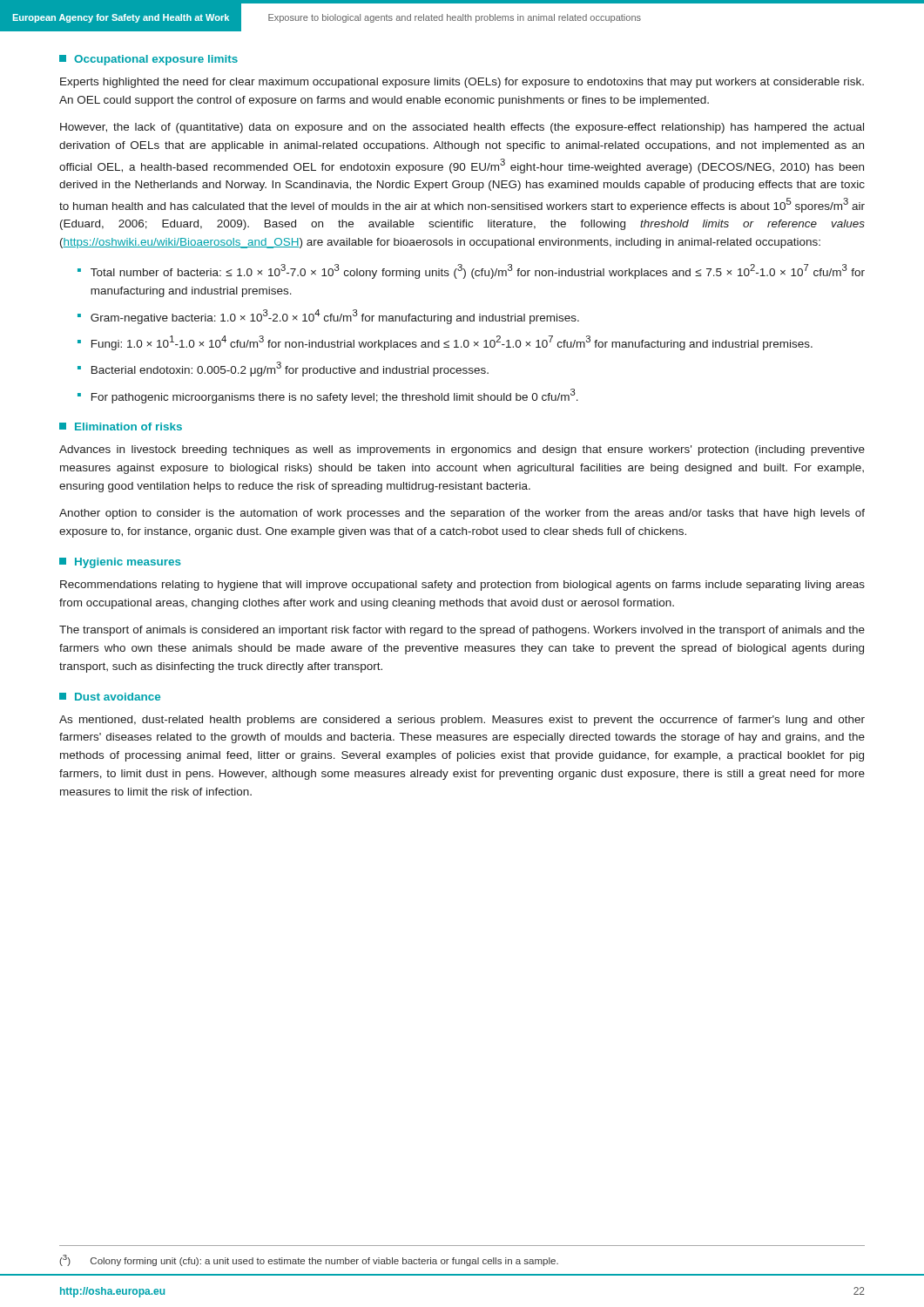
Task: Navigate to the passage starting "The transport of animals is"
Action: point(462,648)
